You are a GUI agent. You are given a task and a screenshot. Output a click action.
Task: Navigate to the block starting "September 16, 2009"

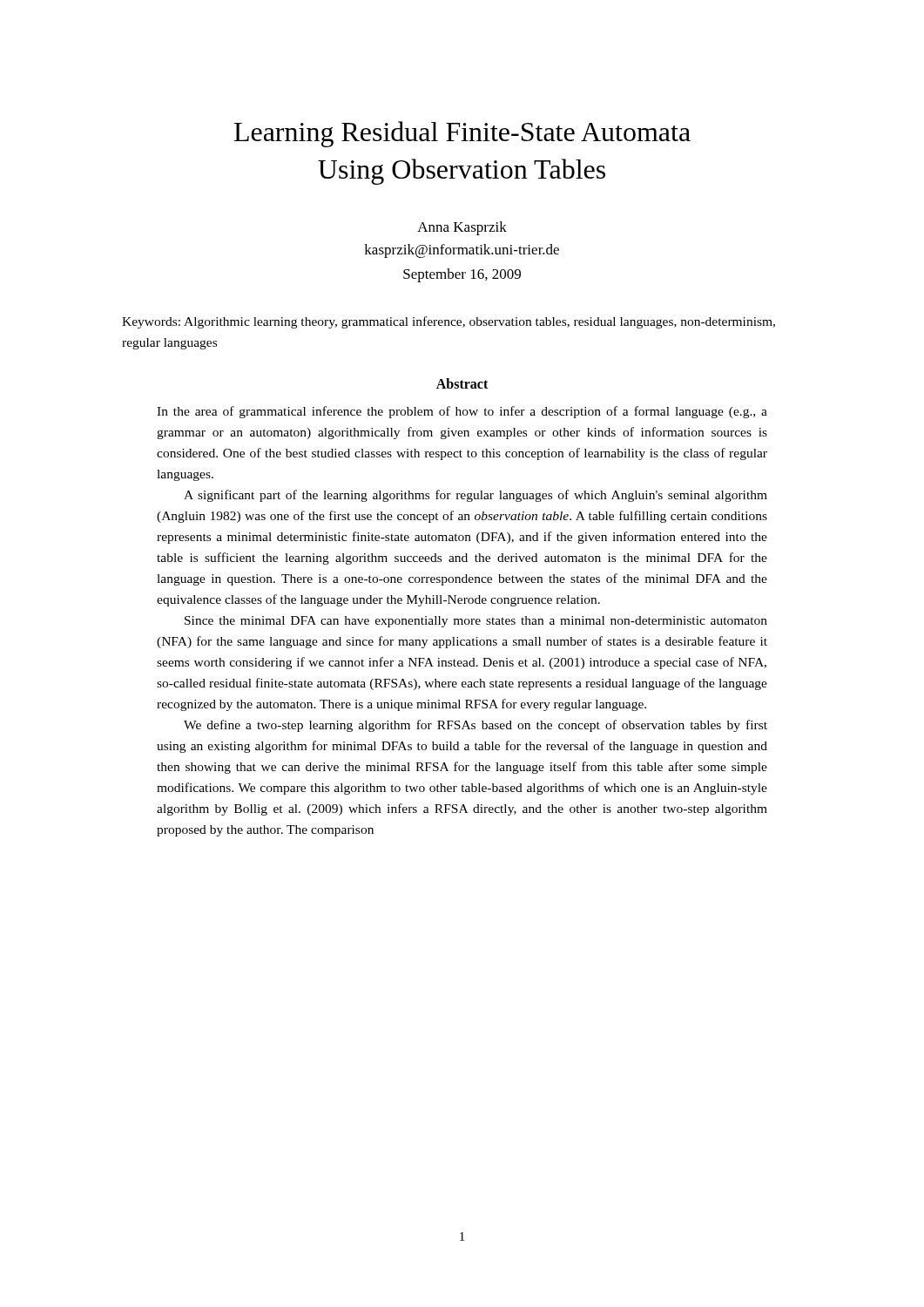click(x=462, y=274)
